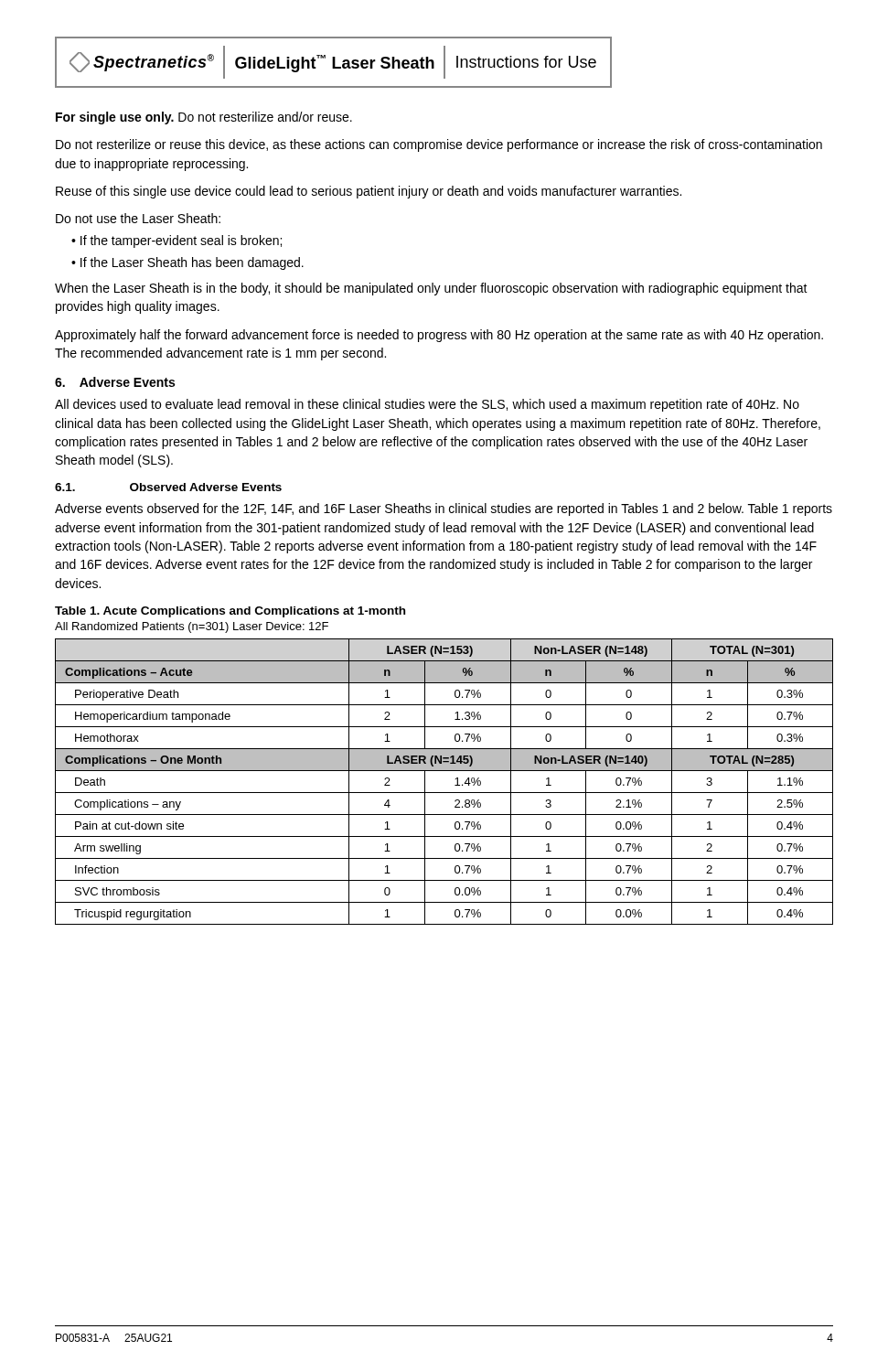Where is the passage that starts "Reuse of this single use device could lead"?
The width and height of the screenshot is (888, 1372).
[x=369, y=191]
